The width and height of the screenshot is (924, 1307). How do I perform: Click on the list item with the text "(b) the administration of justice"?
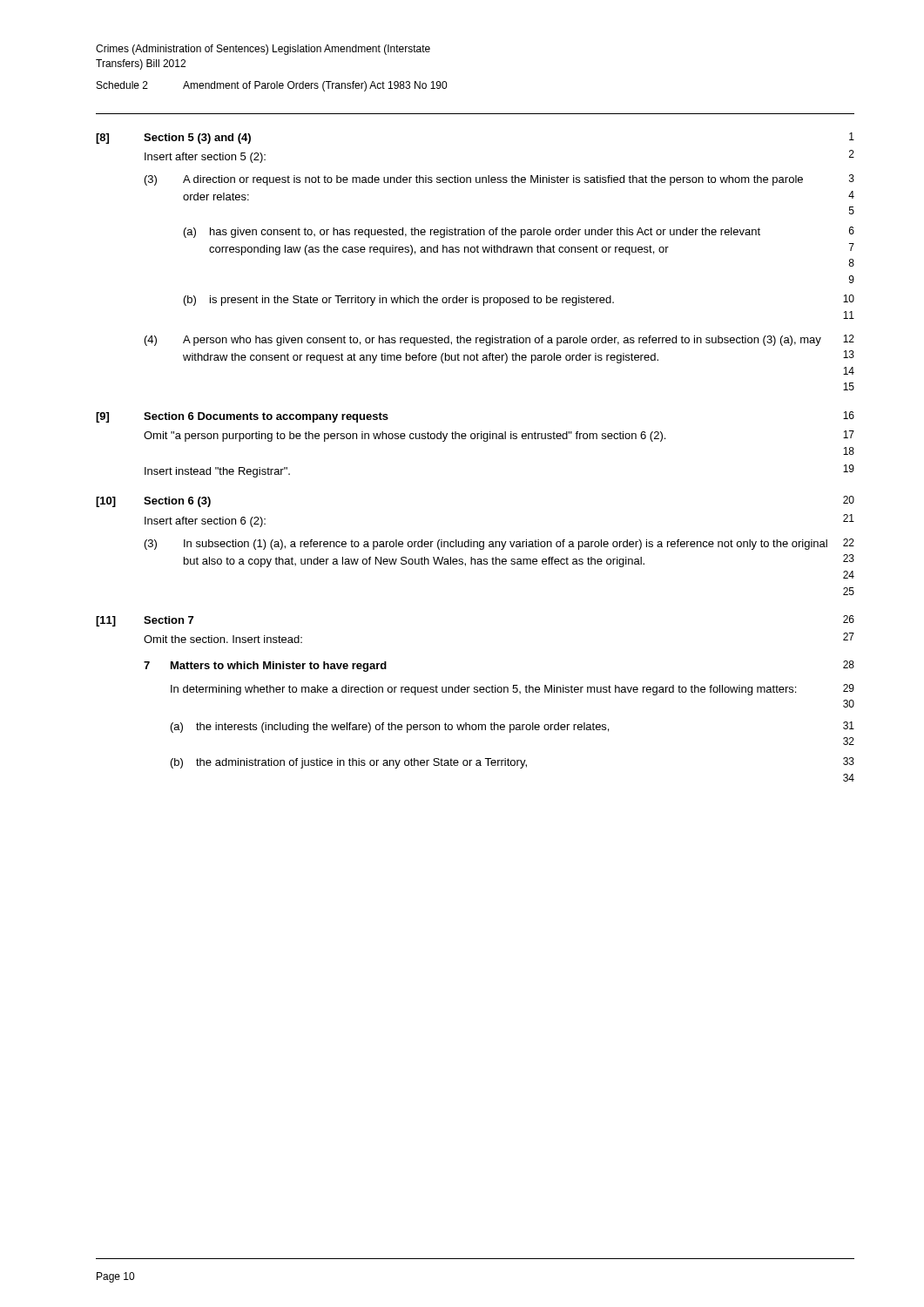[x=500, y=762]
